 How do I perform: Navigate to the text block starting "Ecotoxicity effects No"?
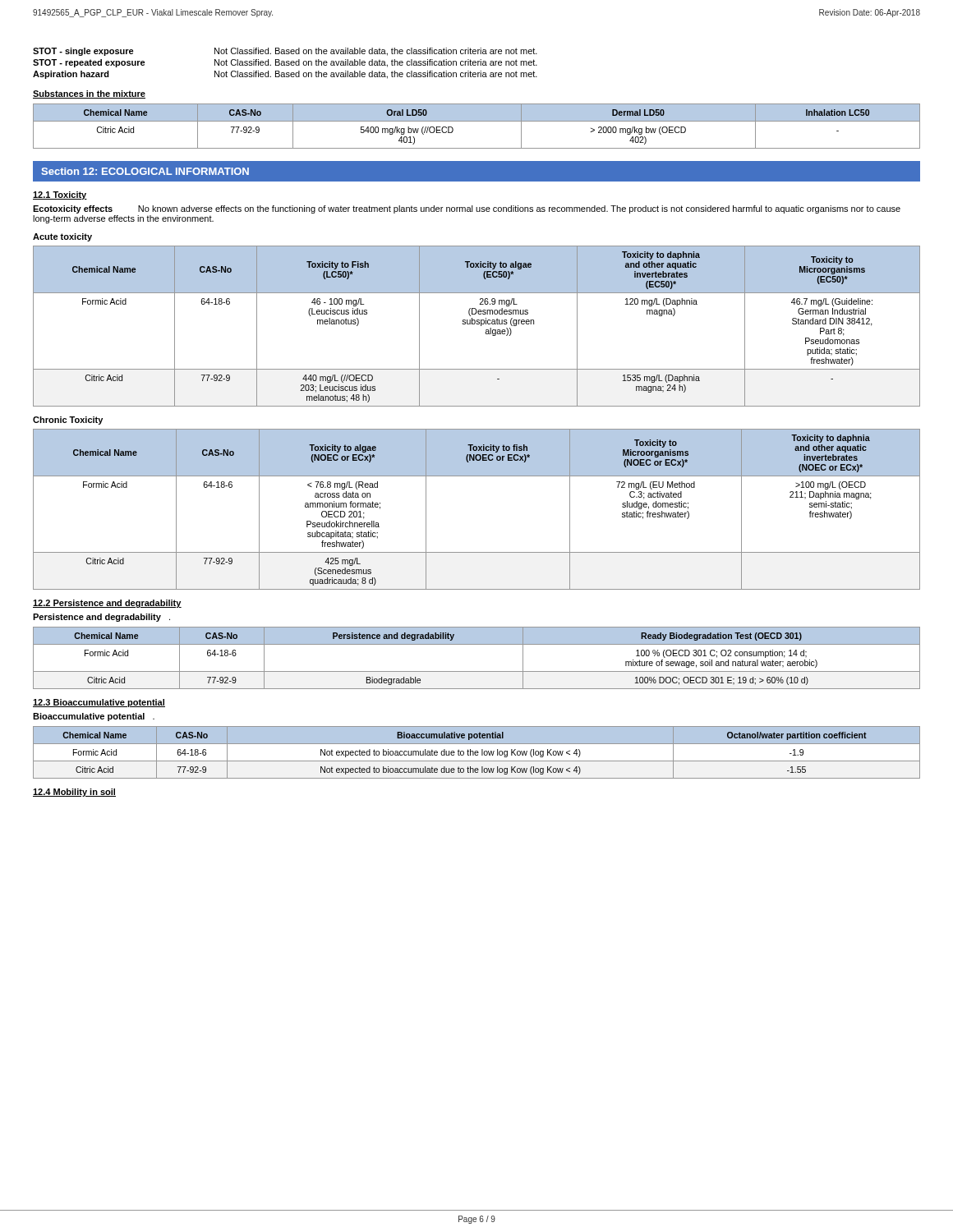point(467,214)
